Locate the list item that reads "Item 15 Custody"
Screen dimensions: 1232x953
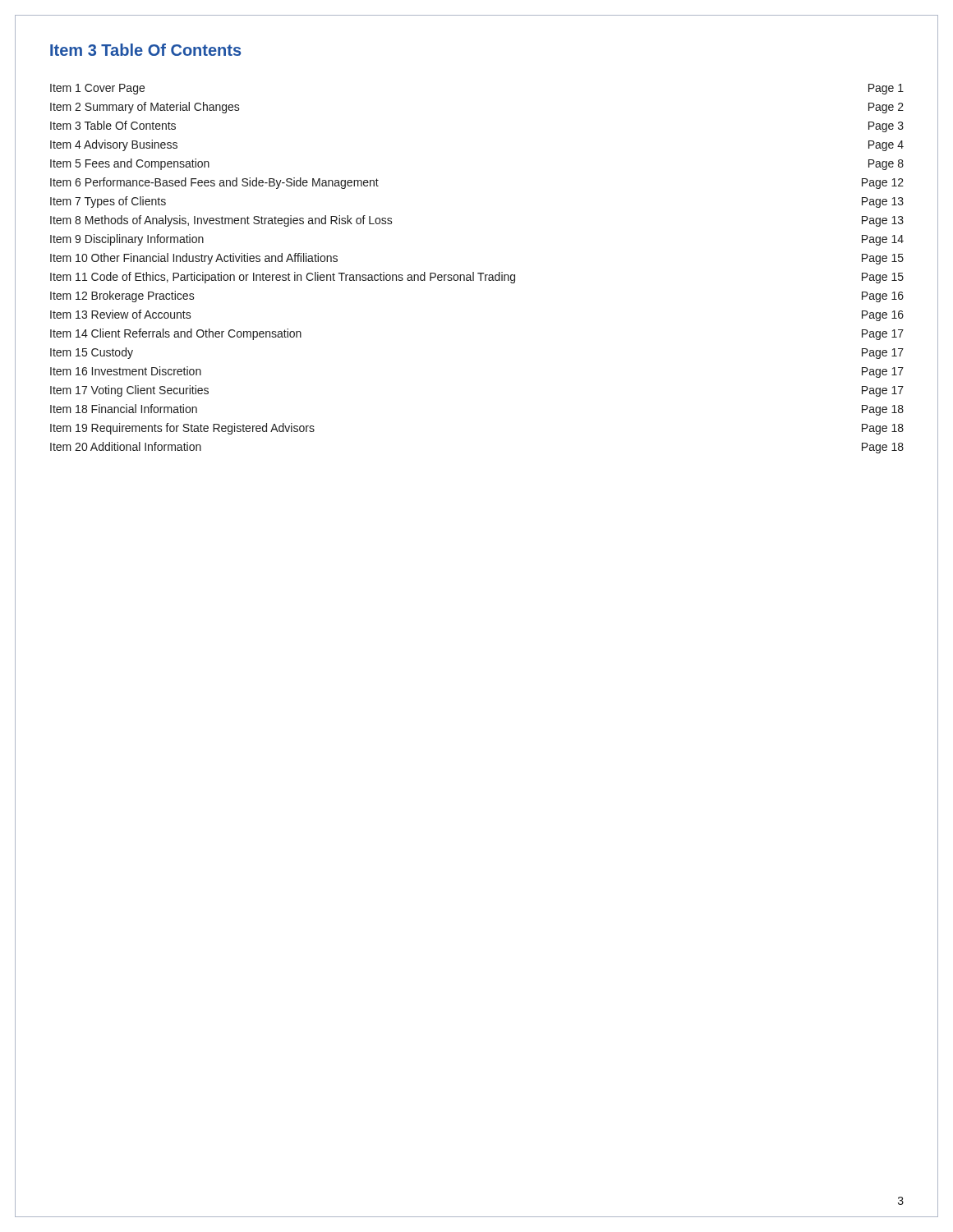(x=91, y=352)
